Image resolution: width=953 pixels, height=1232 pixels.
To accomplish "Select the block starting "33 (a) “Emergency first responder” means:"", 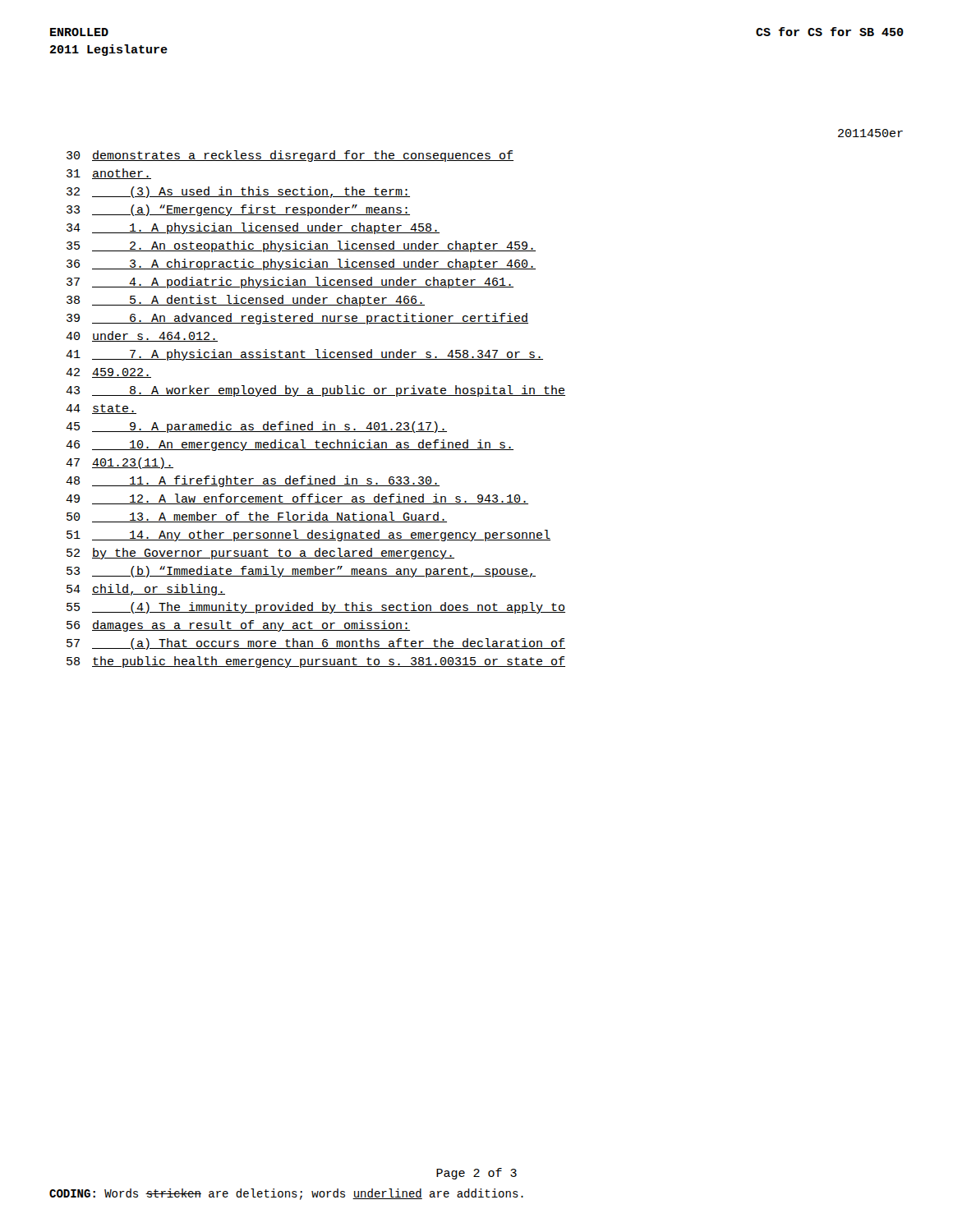I will coord(257,210).
